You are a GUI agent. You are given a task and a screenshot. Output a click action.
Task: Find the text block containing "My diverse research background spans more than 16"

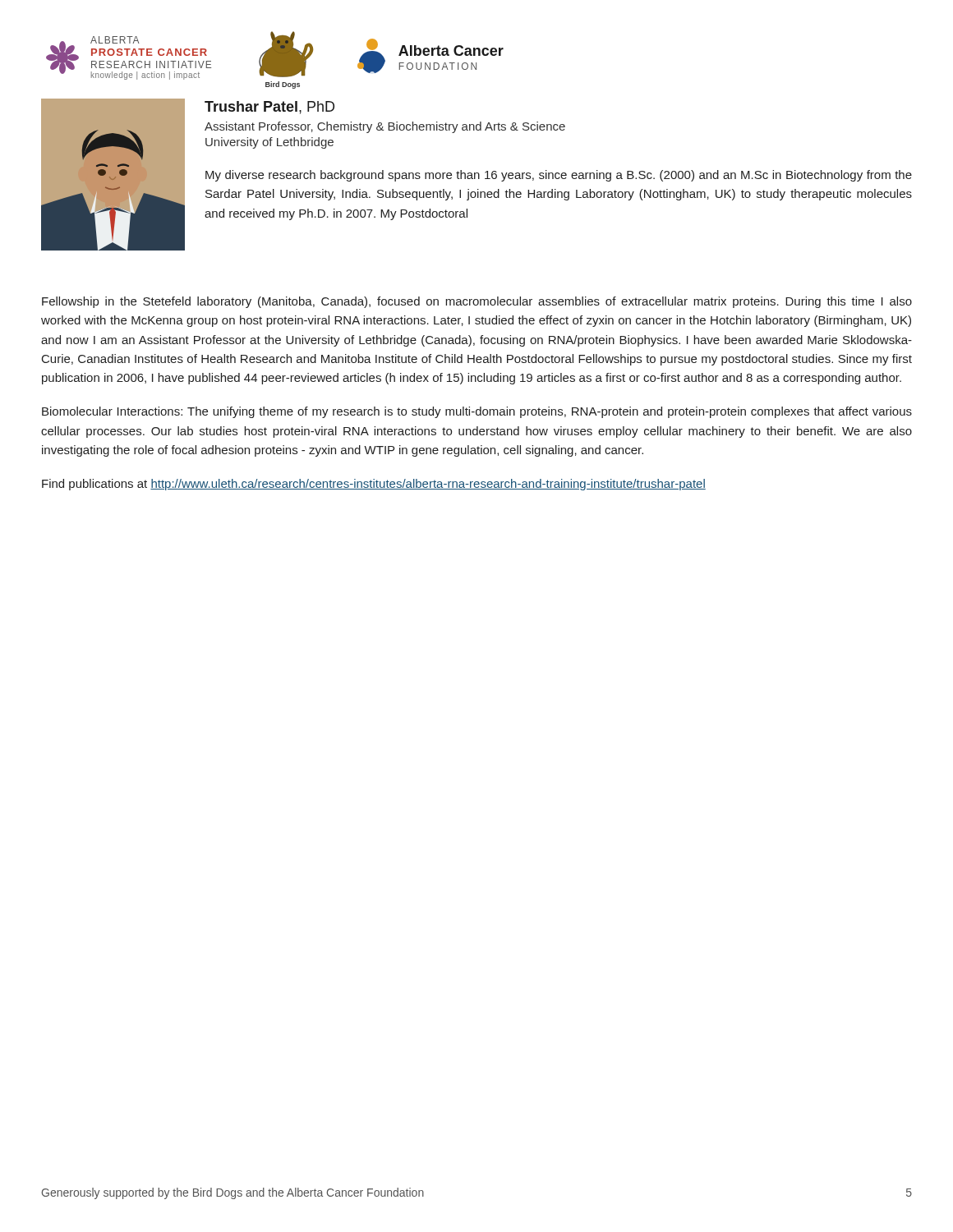pyautogui.click(x=558, y=194)
